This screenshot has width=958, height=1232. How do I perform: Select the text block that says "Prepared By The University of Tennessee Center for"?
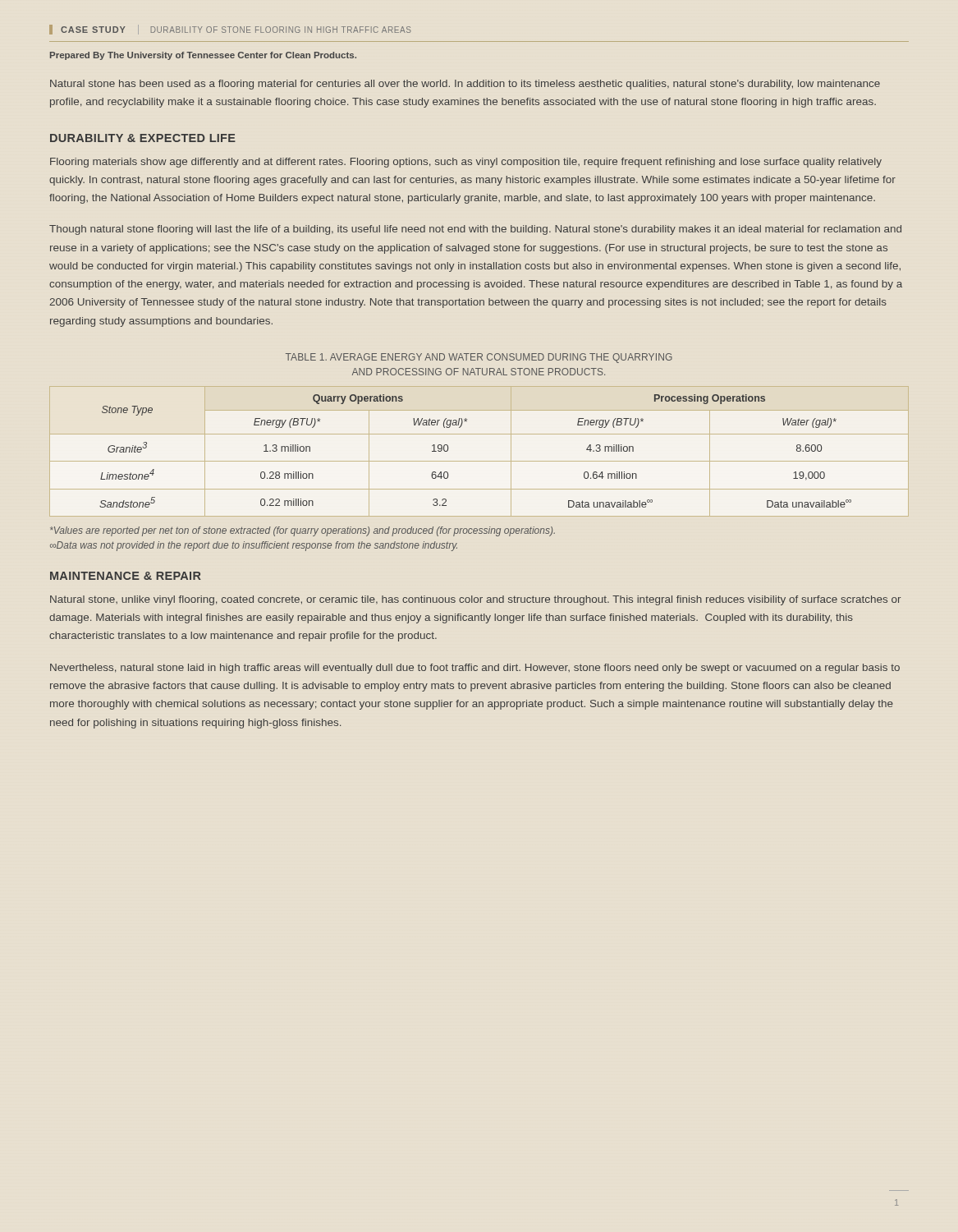(203, 55)
